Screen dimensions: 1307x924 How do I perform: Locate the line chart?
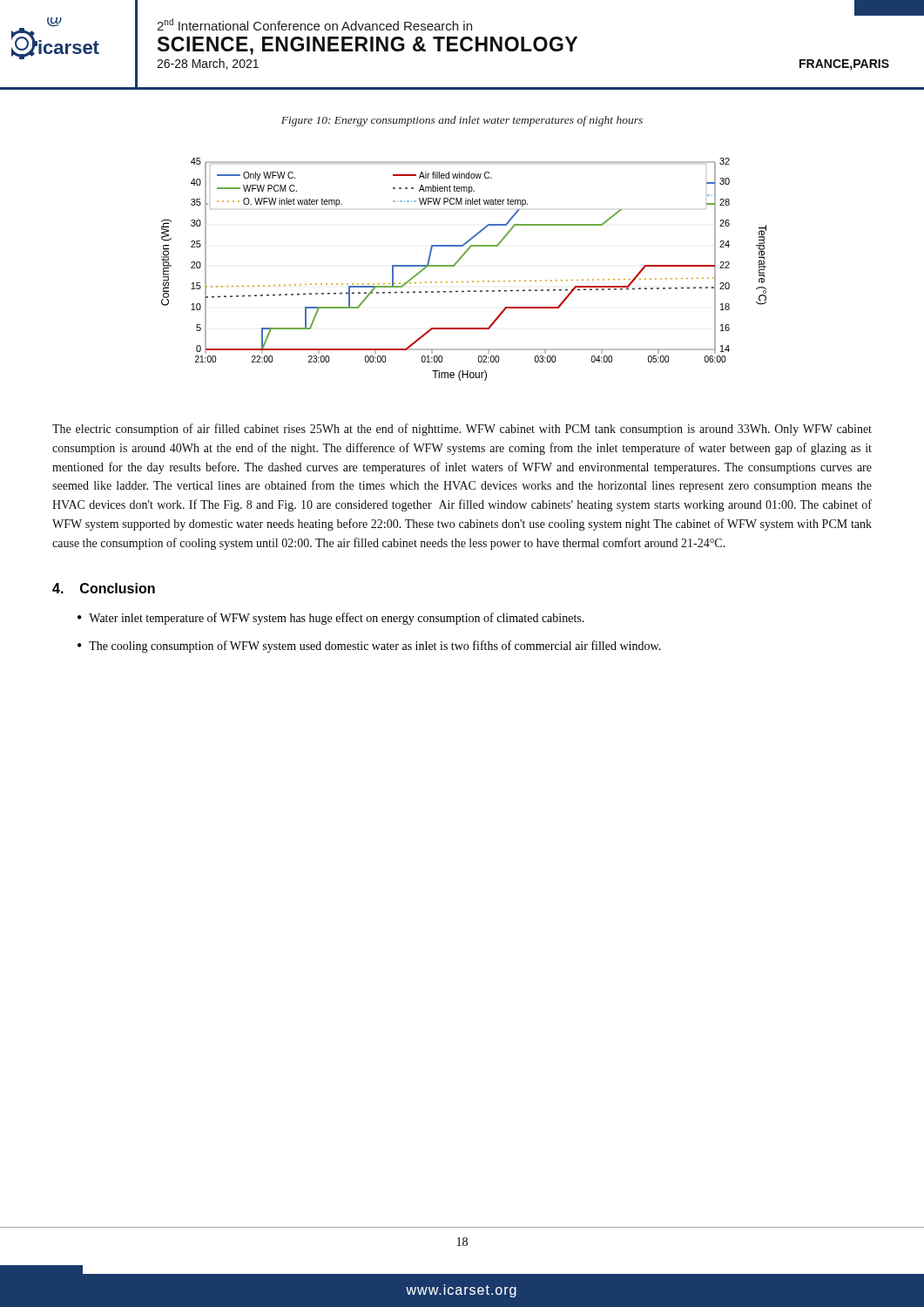(x=462, y=271)
